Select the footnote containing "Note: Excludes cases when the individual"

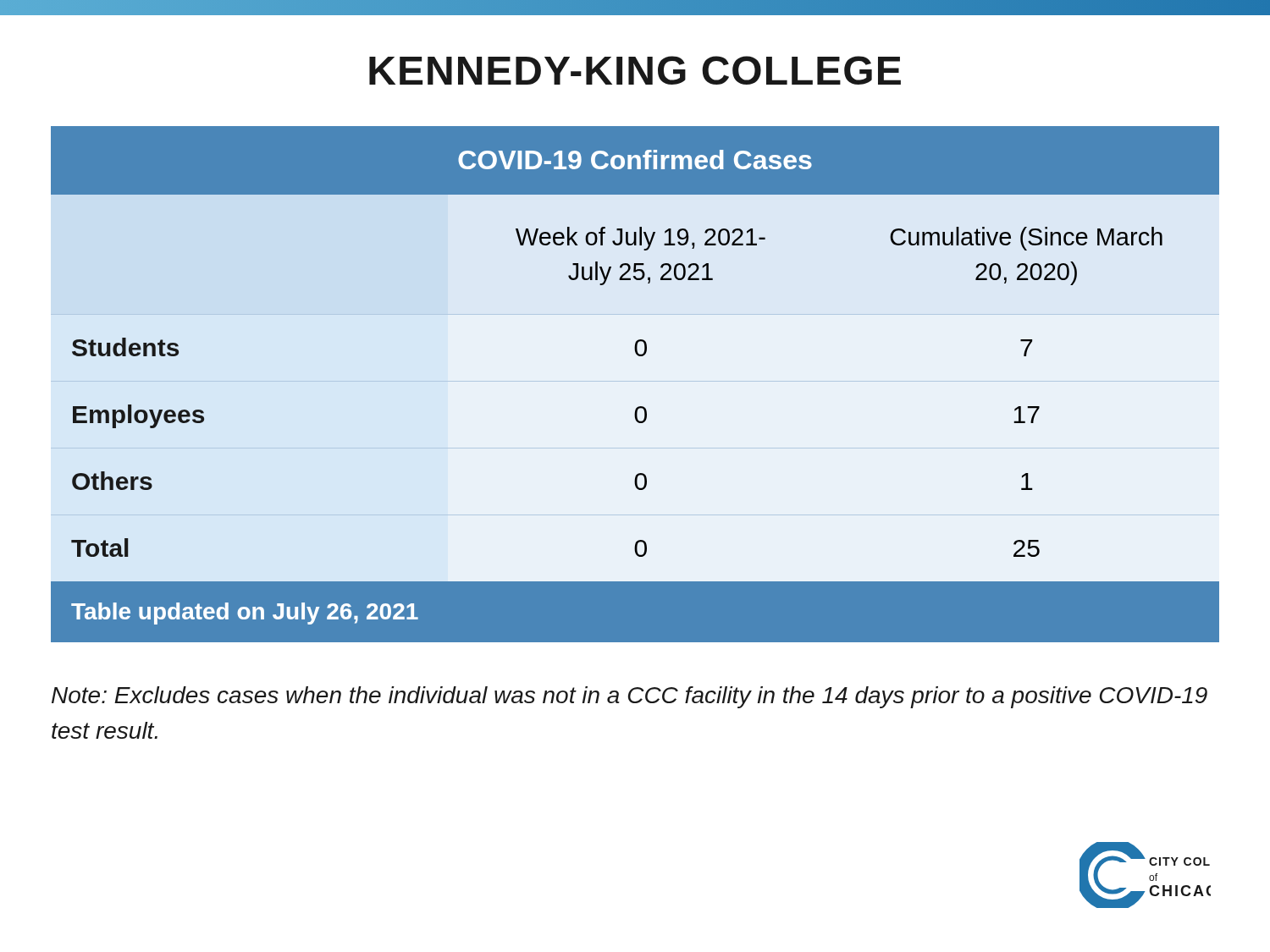point(629,713)
